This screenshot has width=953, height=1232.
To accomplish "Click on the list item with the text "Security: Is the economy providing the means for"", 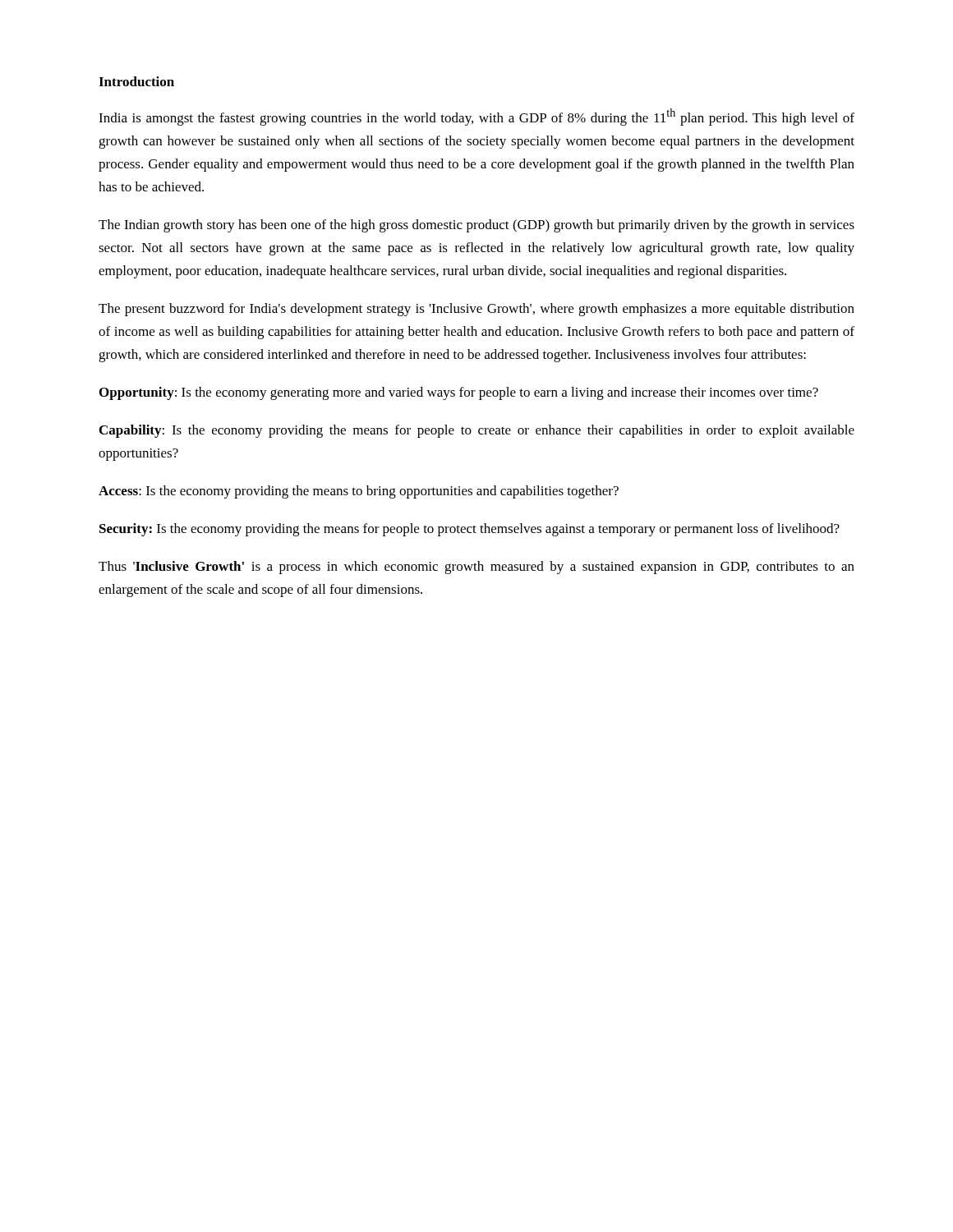I will point(469,529).
